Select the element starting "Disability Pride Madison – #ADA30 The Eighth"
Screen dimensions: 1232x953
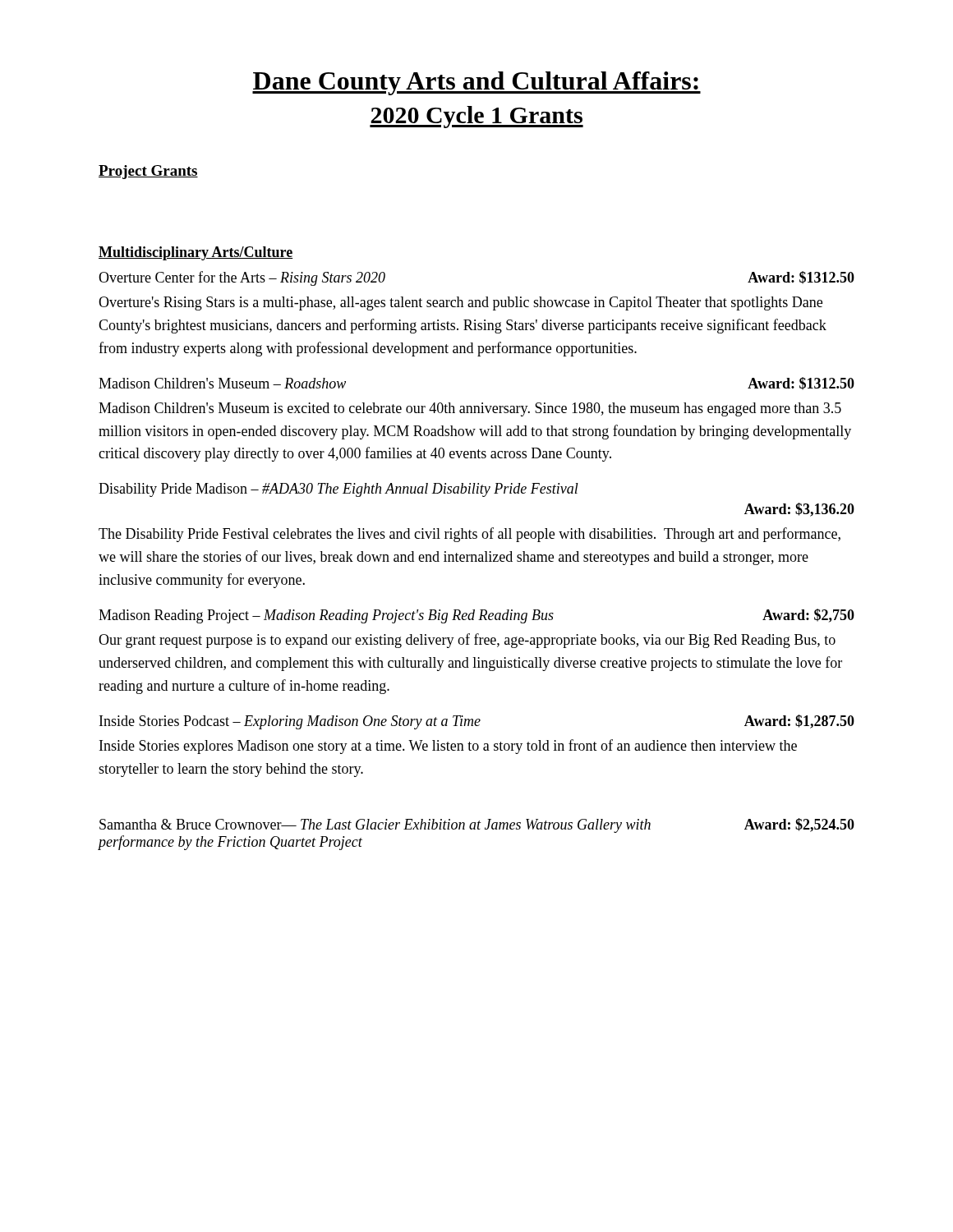tap(476, 536)
